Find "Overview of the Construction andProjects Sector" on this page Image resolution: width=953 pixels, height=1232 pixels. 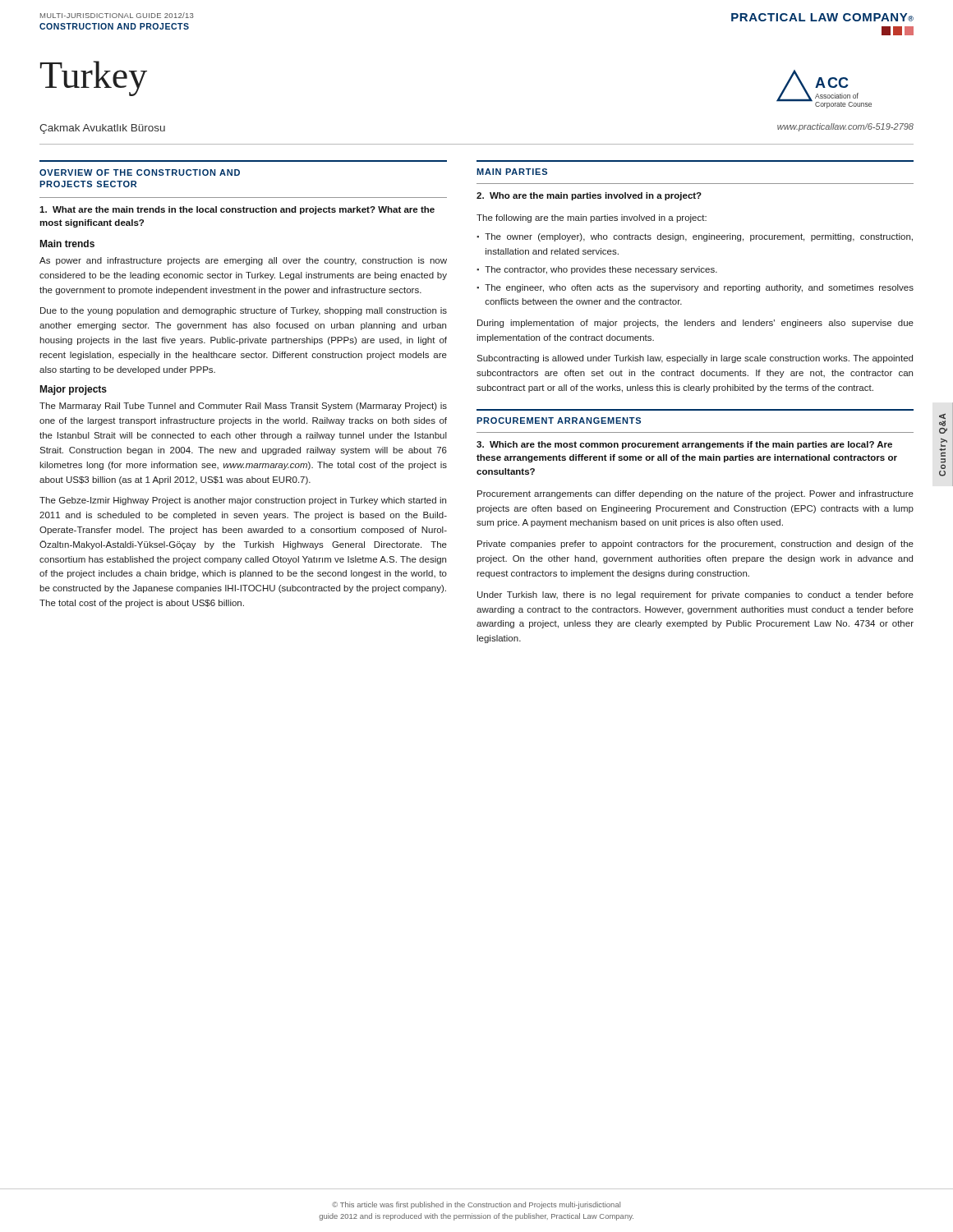pyautogui.click(x=243, y=178)
